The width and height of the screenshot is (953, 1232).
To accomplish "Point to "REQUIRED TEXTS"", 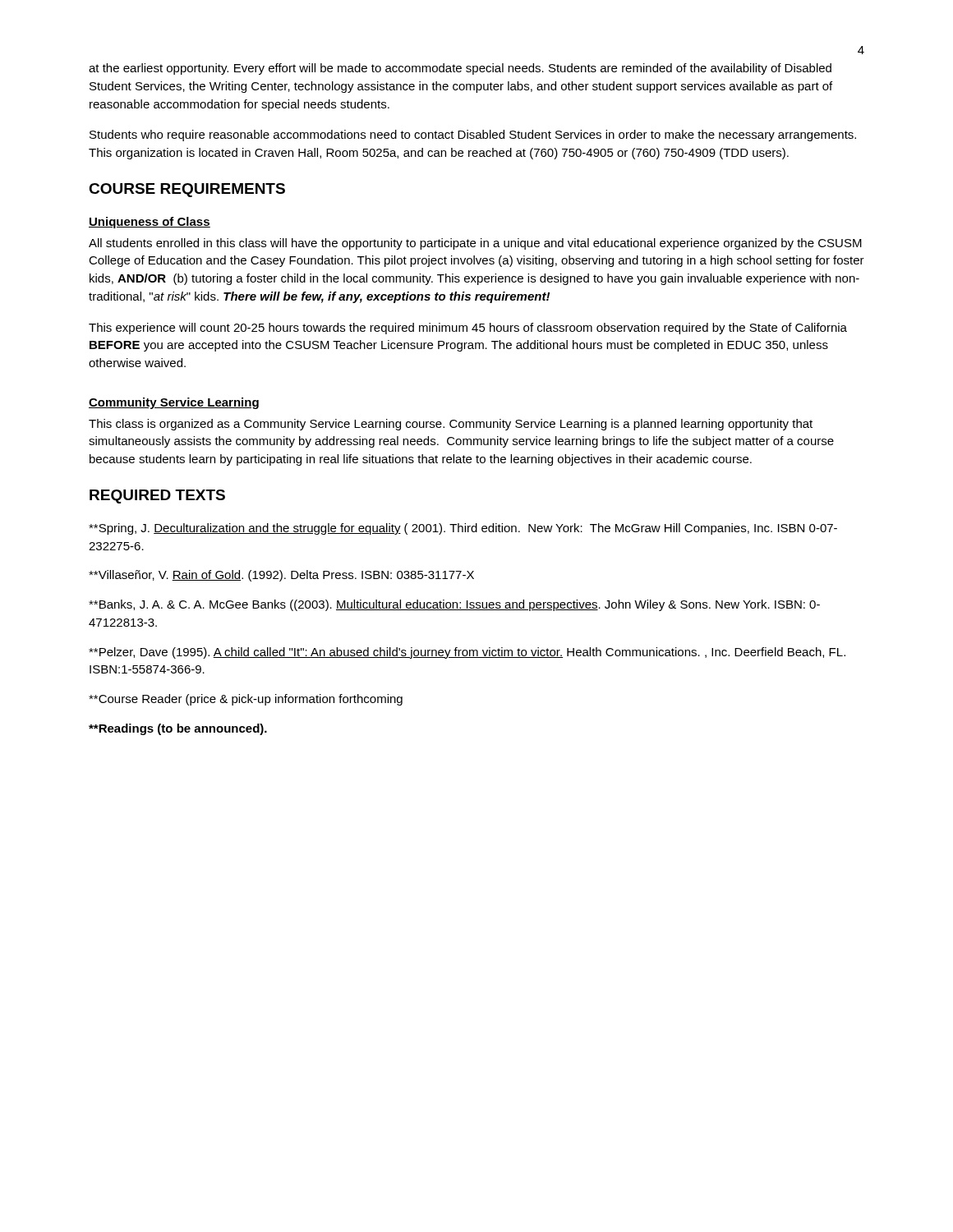I will pos(157,495).
